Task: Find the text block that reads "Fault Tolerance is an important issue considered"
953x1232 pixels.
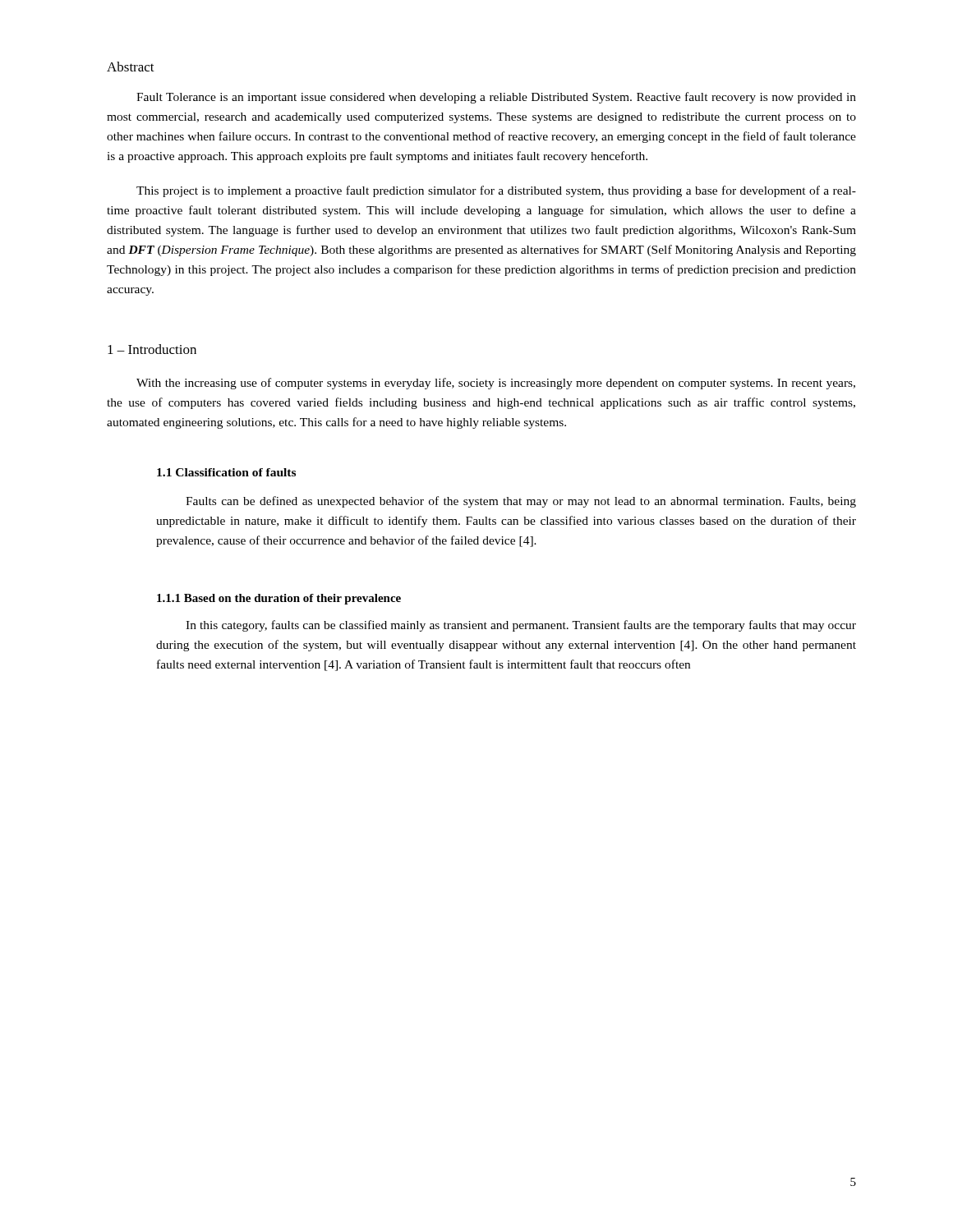Action: (x=481, y=126)
